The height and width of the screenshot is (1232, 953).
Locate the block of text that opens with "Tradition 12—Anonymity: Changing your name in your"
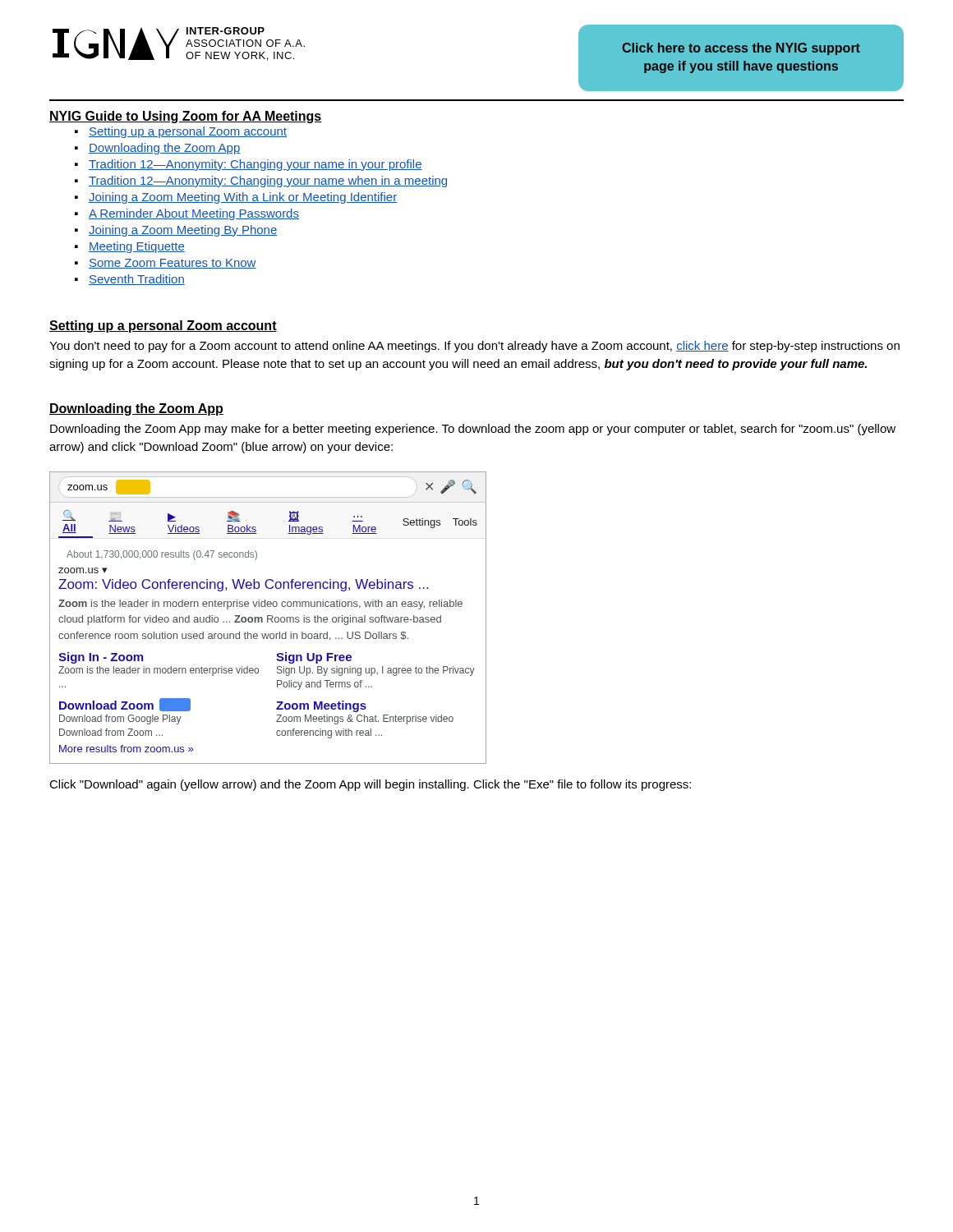coord(255,164)
